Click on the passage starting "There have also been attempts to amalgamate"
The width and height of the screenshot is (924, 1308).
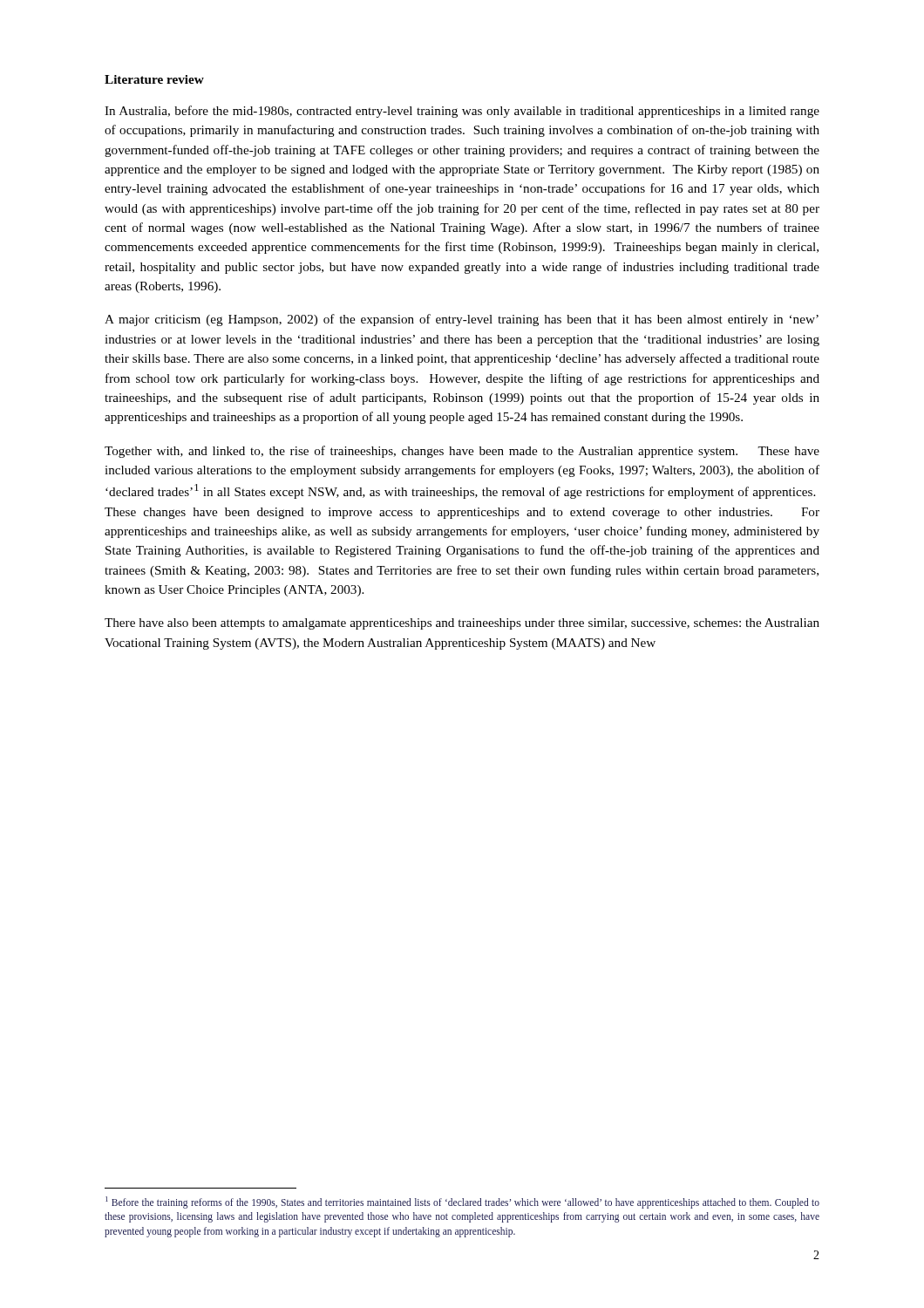(462, 632)
